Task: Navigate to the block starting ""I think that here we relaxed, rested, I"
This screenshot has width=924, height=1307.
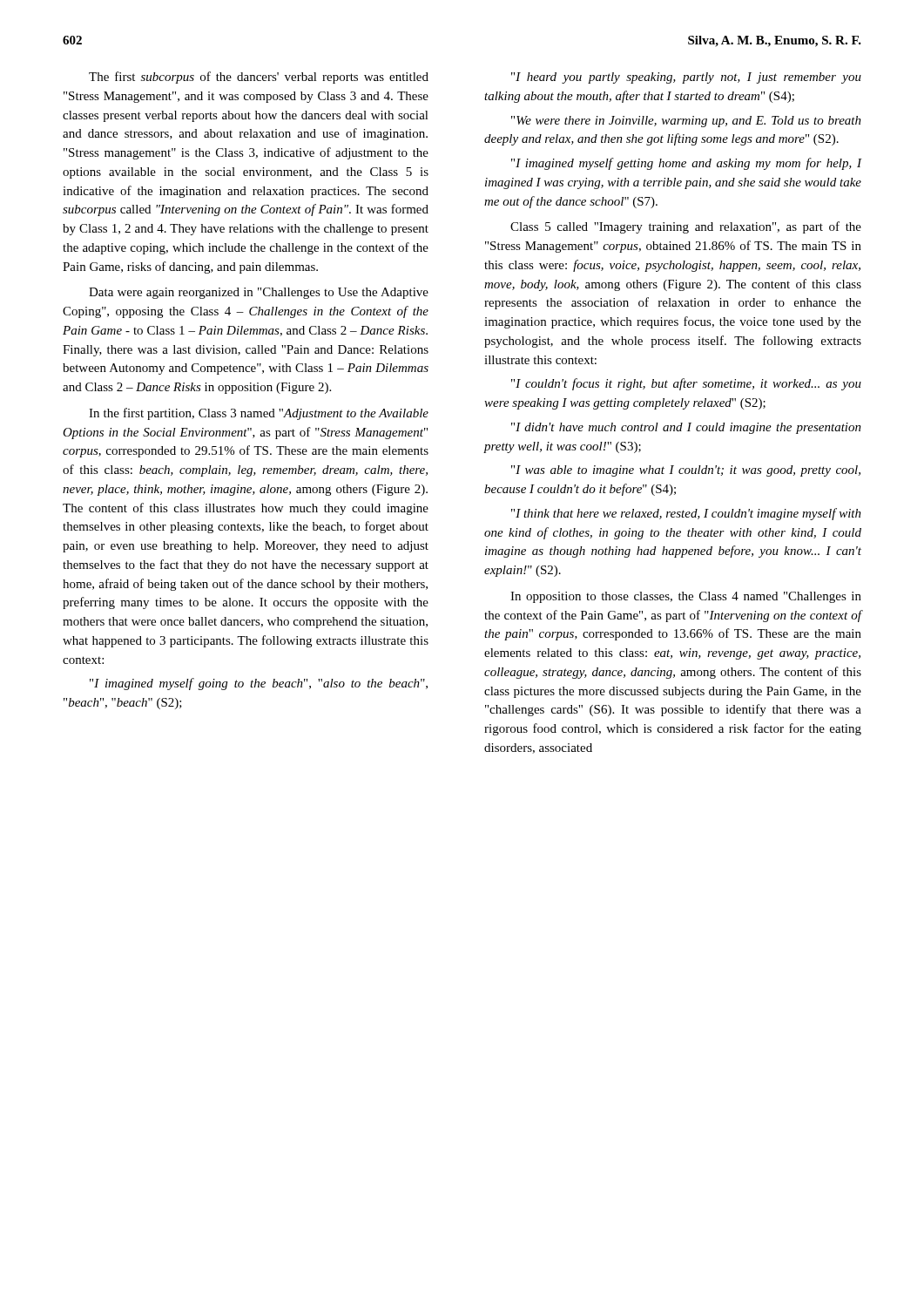Action: click(673, 542)
